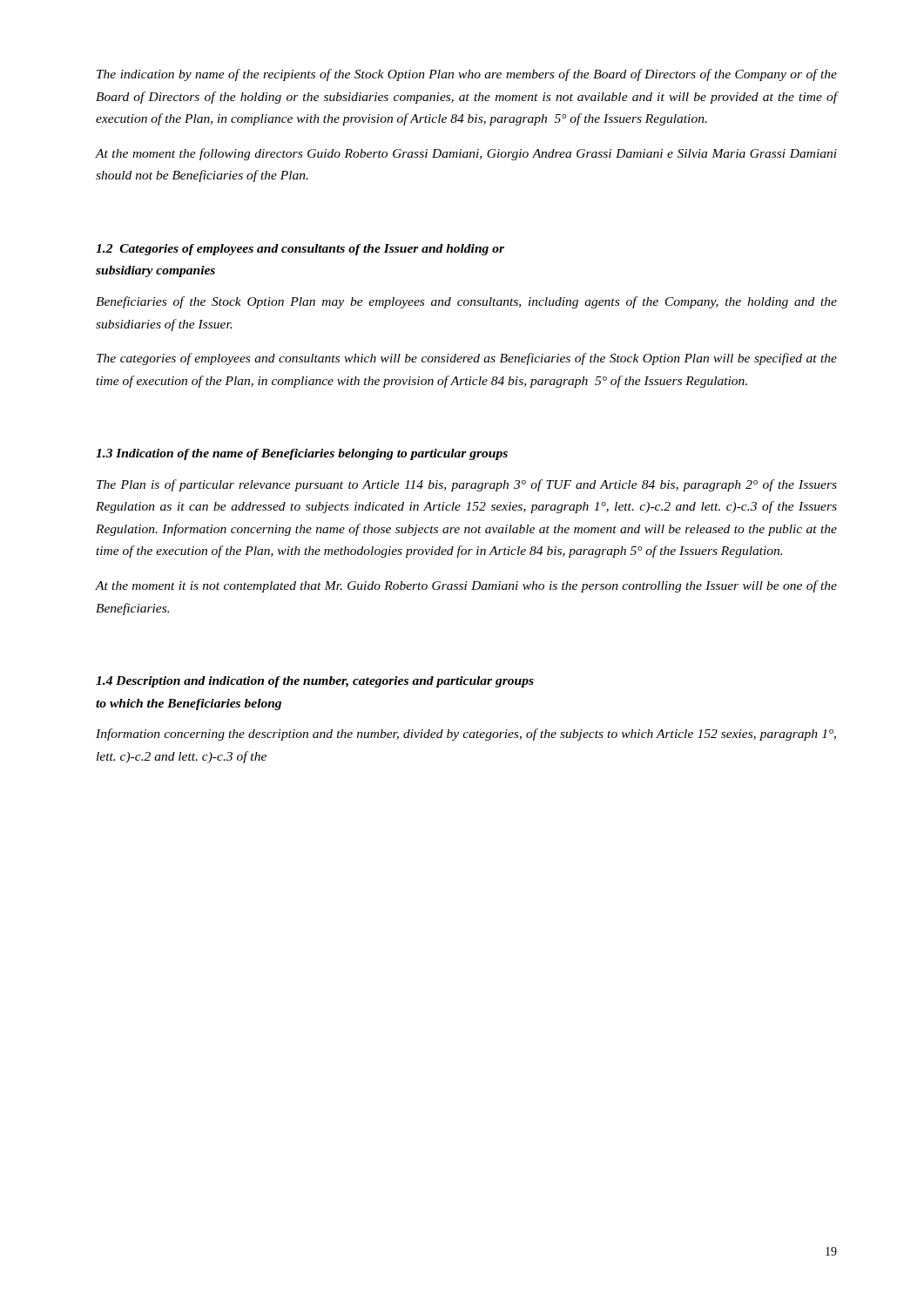This screenshot has width=924, height=1307.
Task: Locate the passage starting "1.4 Description and indication of"
Action: coord(466,692)
